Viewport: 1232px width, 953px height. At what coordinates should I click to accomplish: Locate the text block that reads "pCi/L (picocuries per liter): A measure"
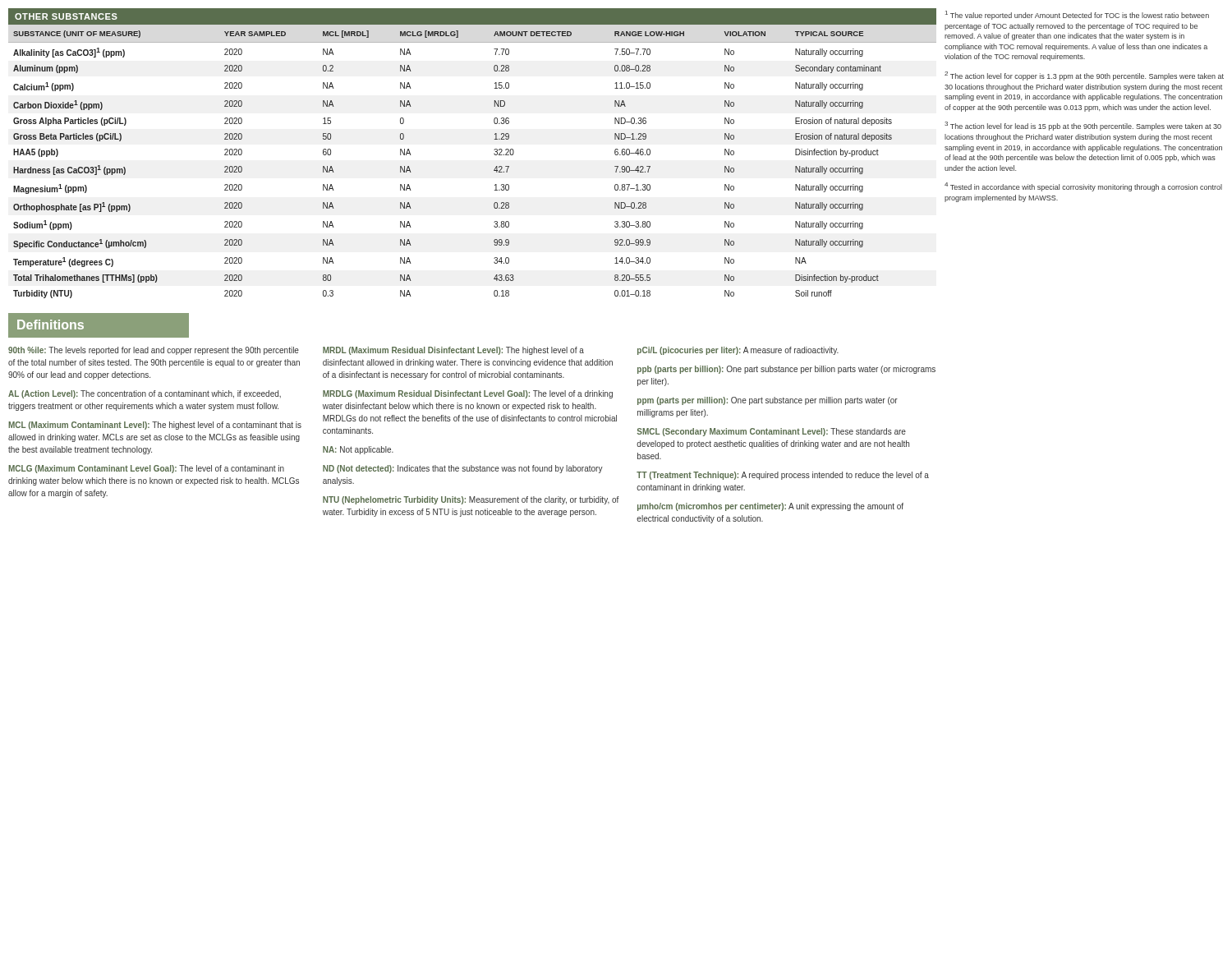pos(787,350)
